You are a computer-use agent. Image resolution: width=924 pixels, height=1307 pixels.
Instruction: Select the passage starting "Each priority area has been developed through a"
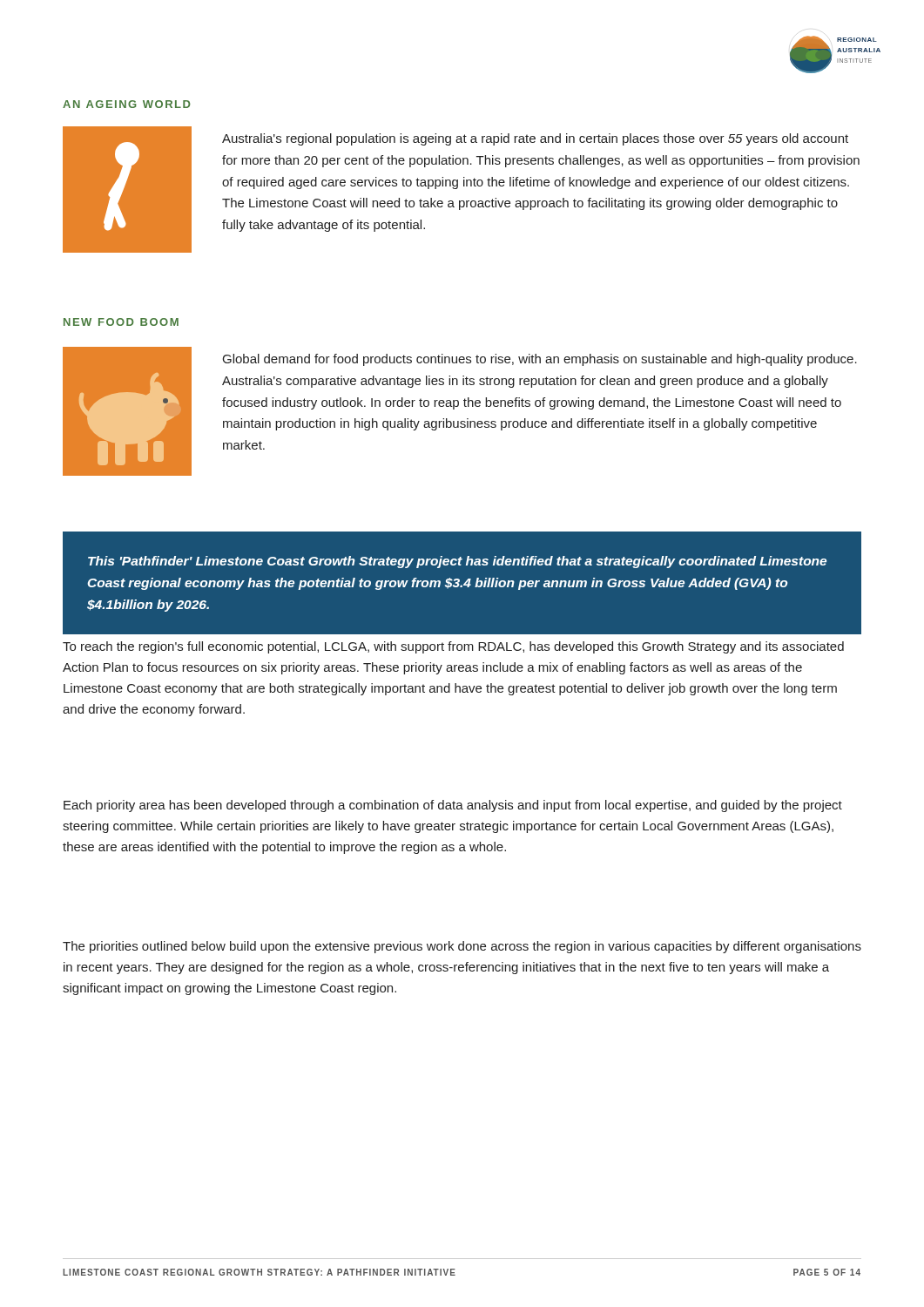pos(452,826)
